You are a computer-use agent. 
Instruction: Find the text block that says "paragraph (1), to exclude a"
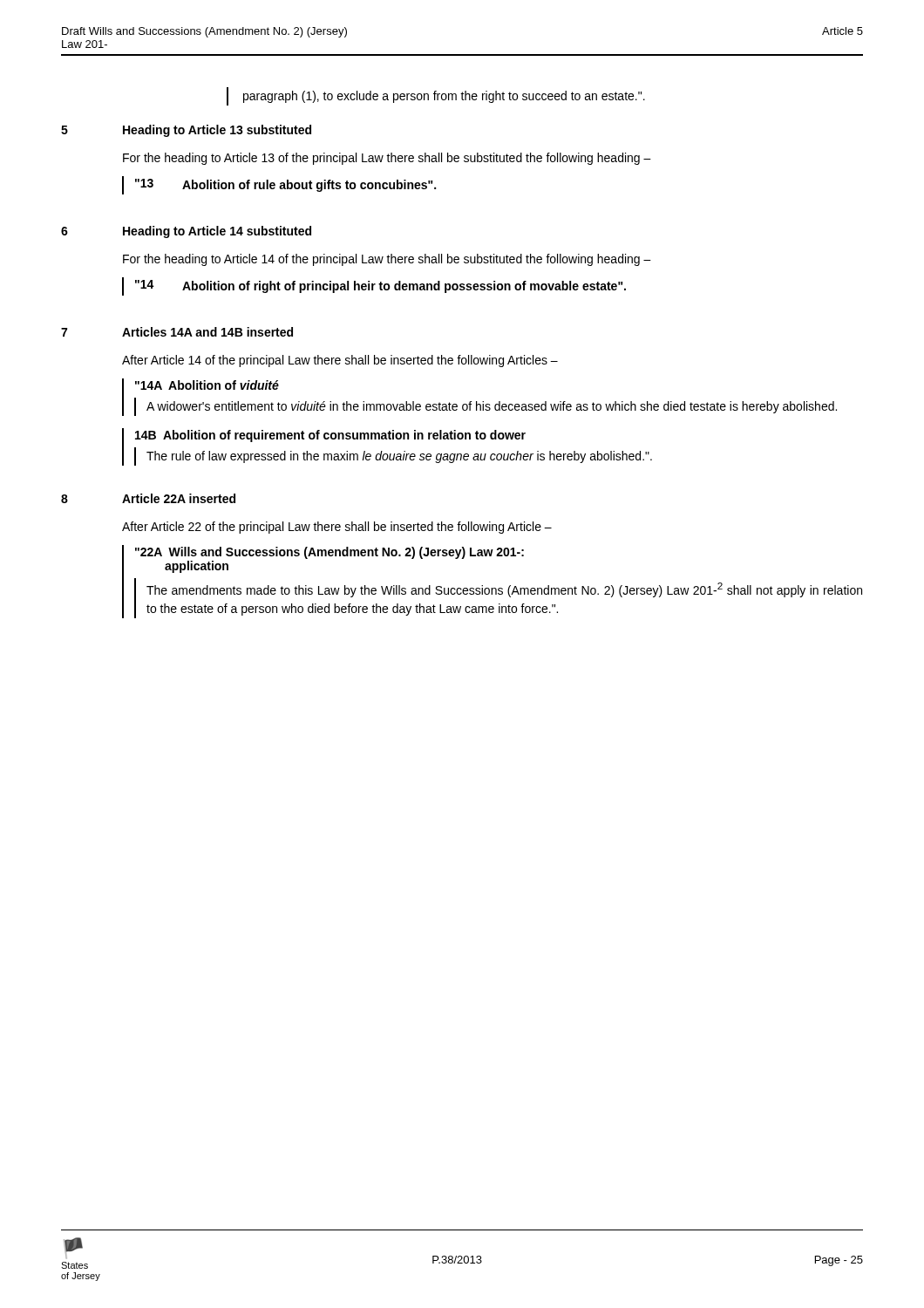click(x=553, y=96)
